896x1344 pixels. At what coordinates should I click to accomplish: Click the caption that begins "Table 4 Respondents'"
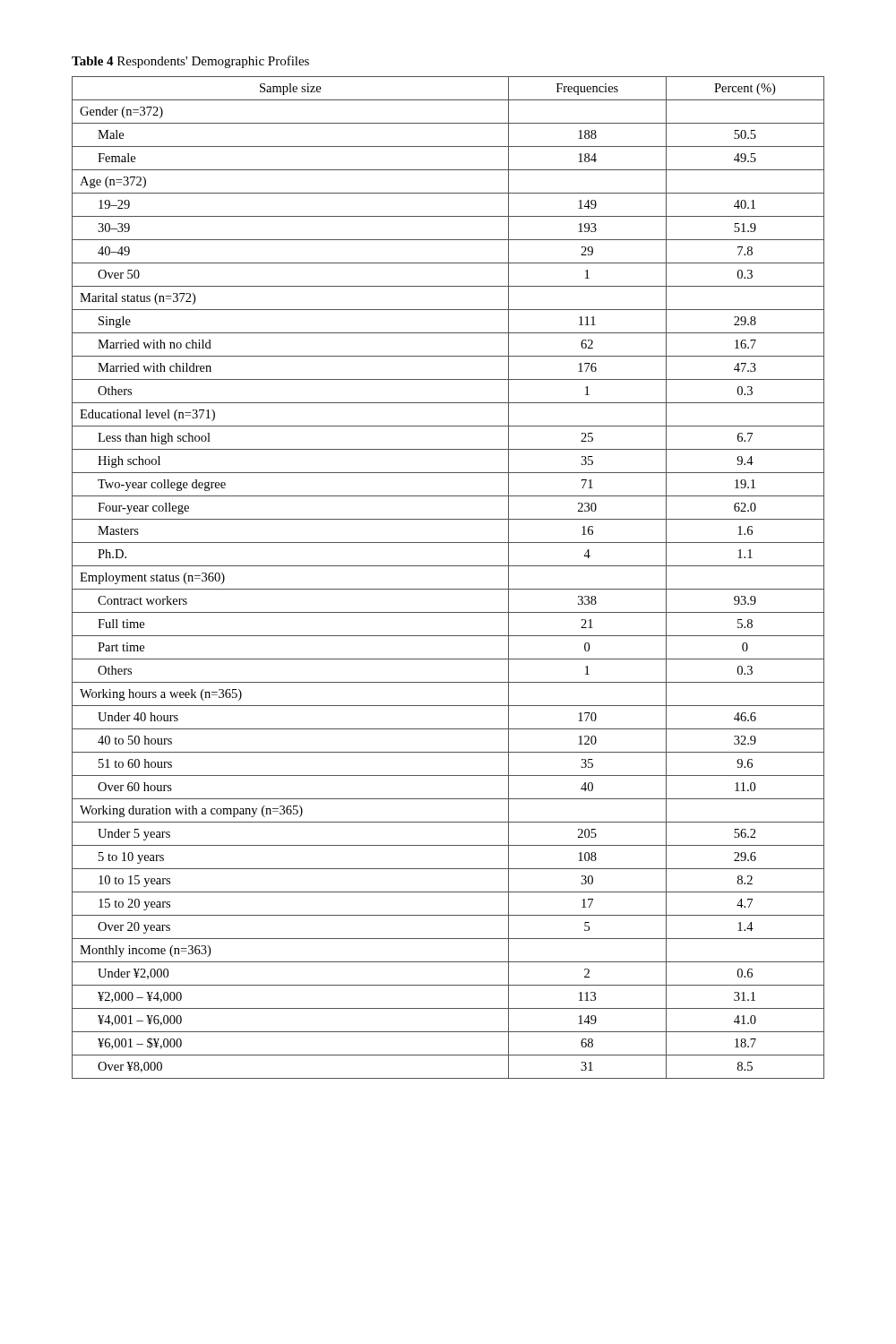(191, 61)
